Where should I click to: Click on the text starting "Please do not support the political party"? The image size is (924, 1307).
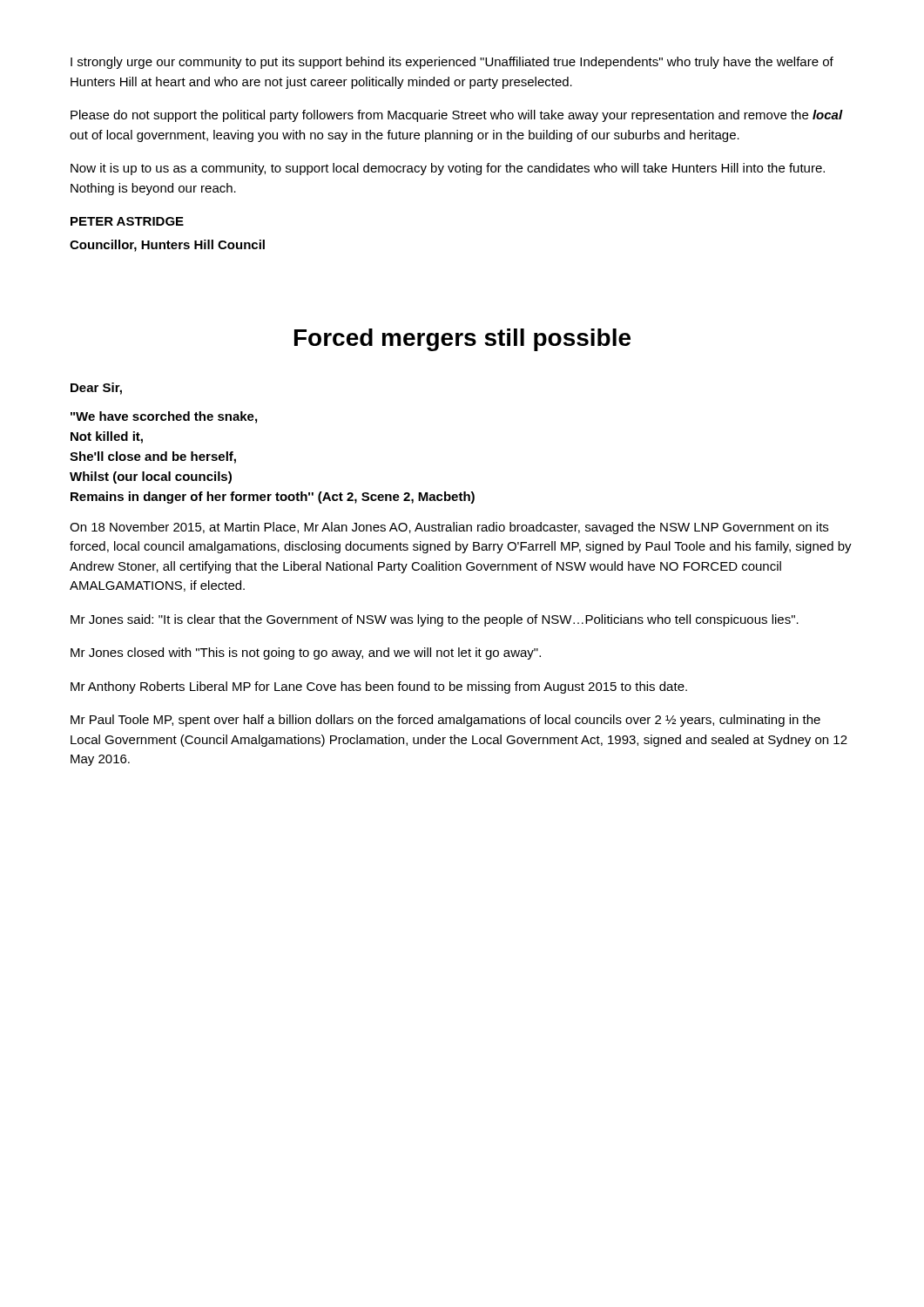[456, 124]
